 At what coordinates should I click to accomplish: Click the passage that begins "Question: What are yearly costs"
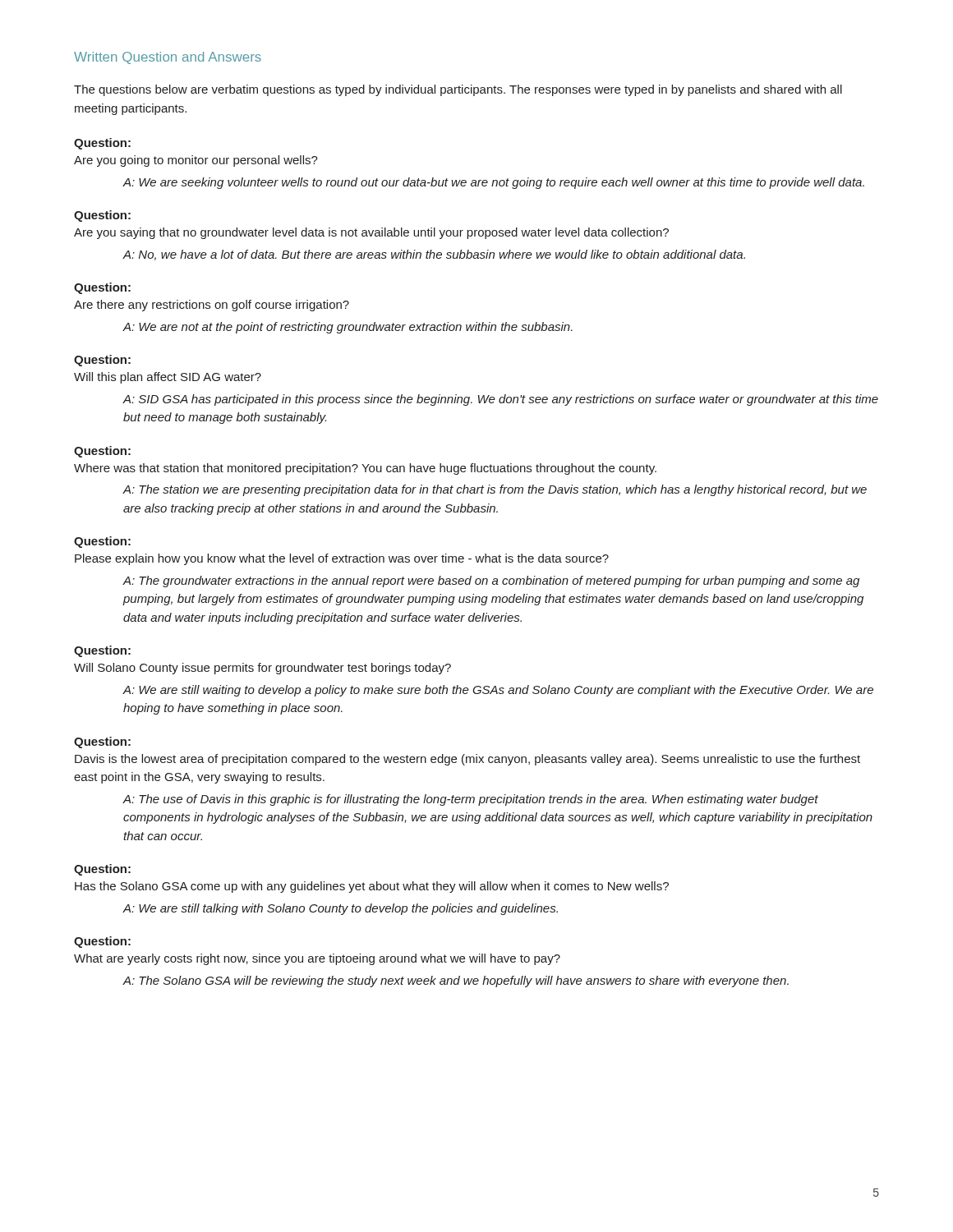[x=476, y=962]
